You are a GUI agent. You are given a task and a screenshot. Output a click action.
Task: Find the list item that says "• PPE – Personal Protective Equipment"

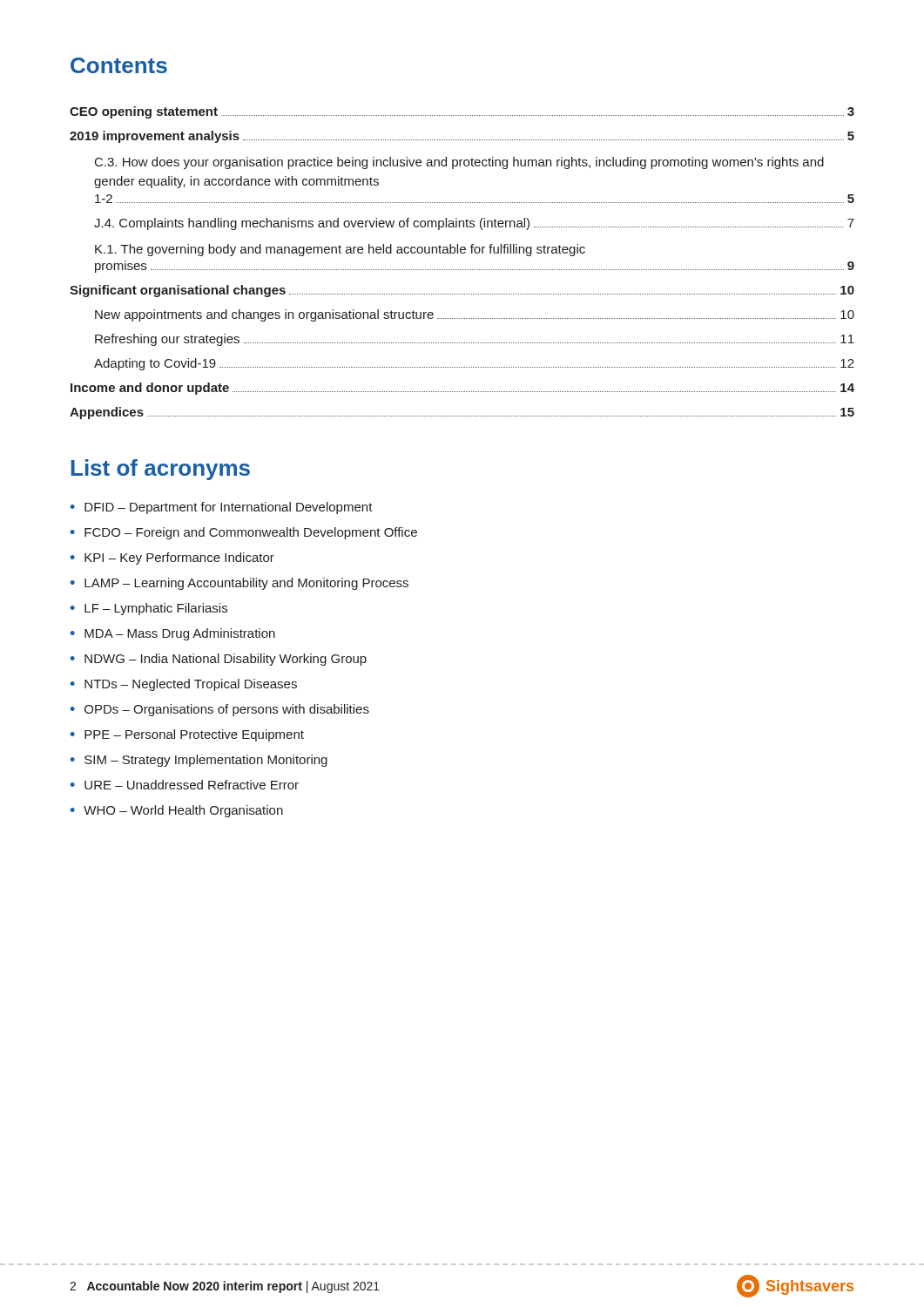pyautogui.click(x=187, y=736)
